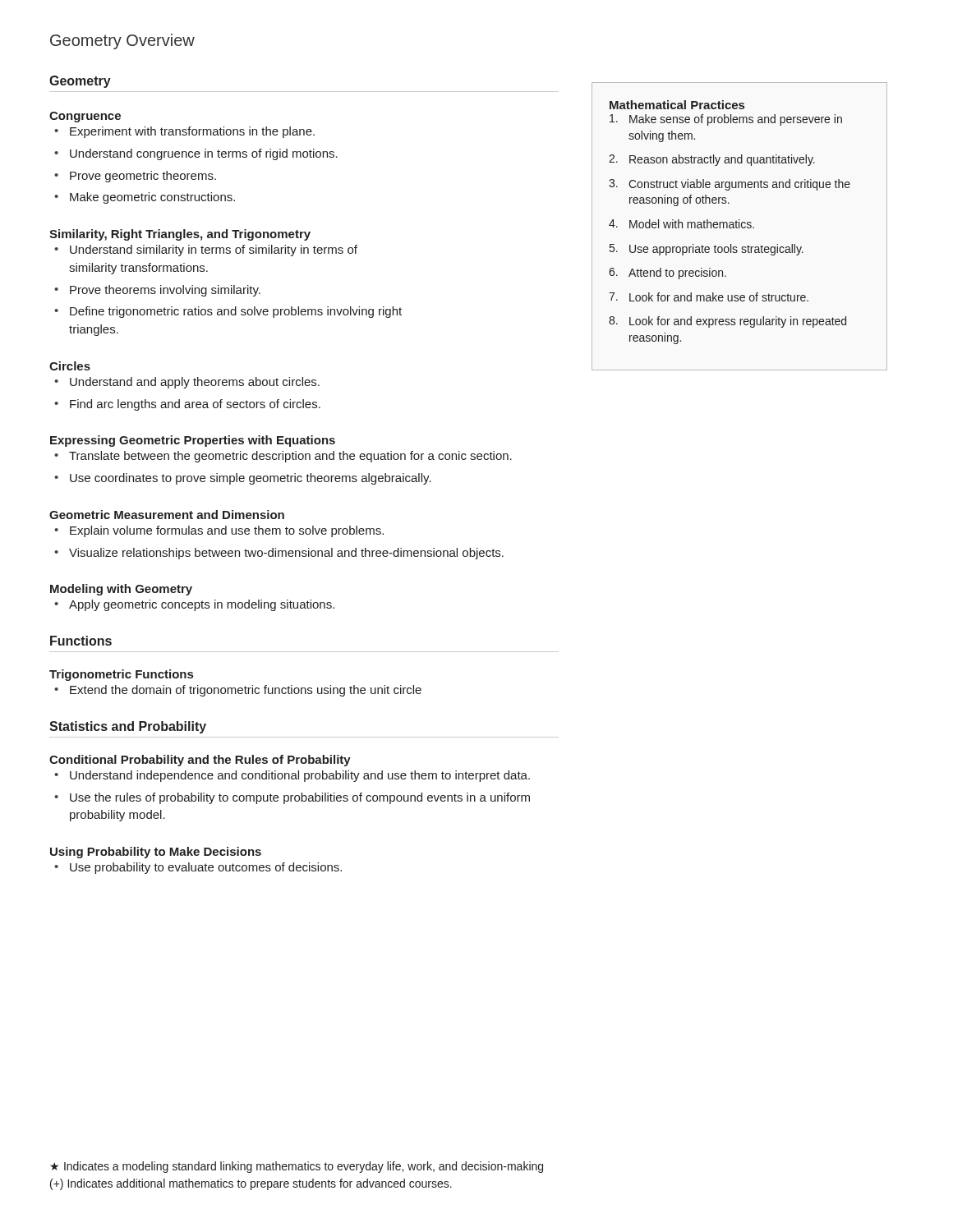The width and height of the screenshot is (953, 1232).
Task: Point to the passage starting "Conditional Probability and the Rules"
Action: (200, 759)
